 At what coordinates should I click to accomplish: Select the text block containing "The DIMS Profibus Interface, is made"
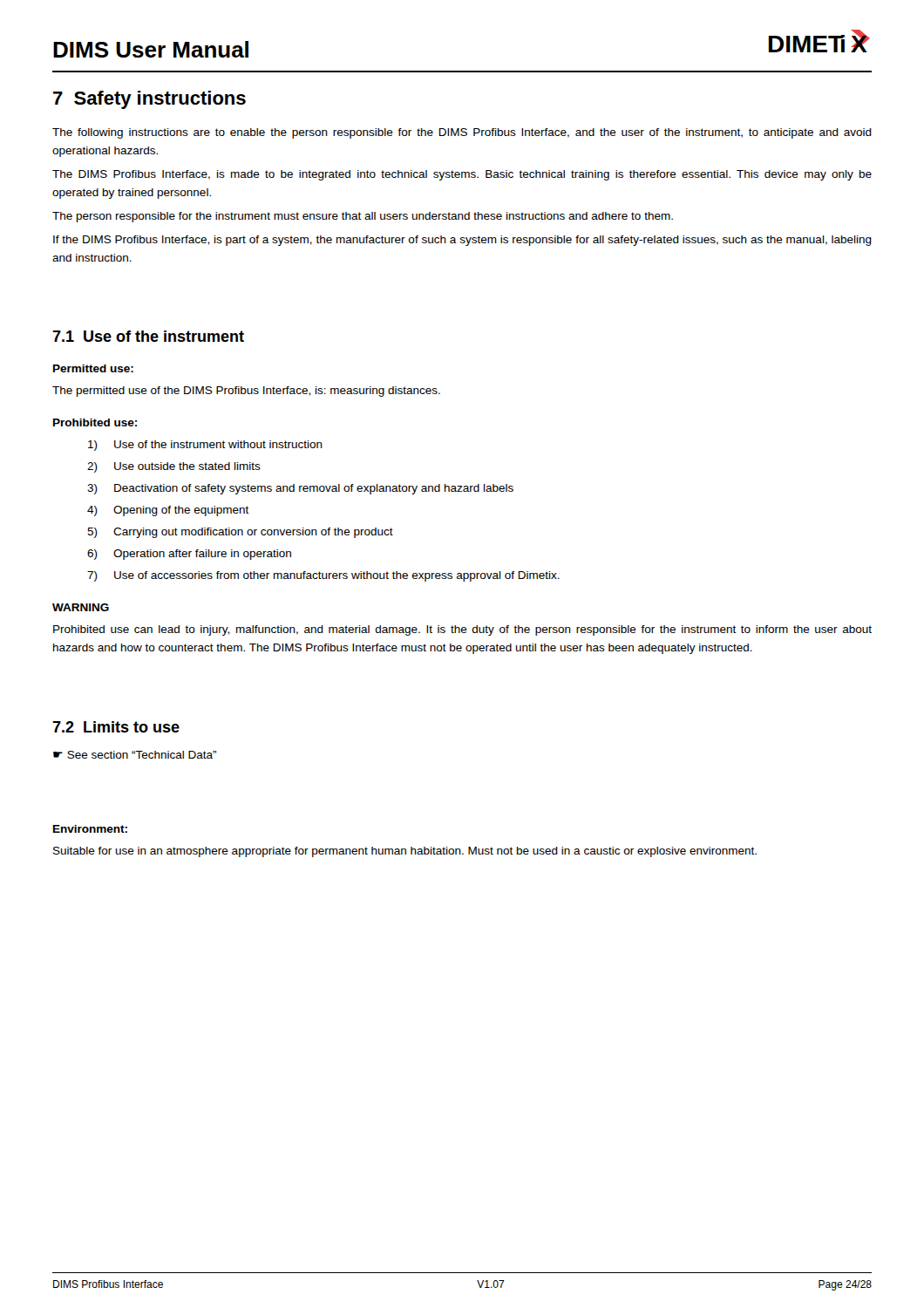pos(462,183)
